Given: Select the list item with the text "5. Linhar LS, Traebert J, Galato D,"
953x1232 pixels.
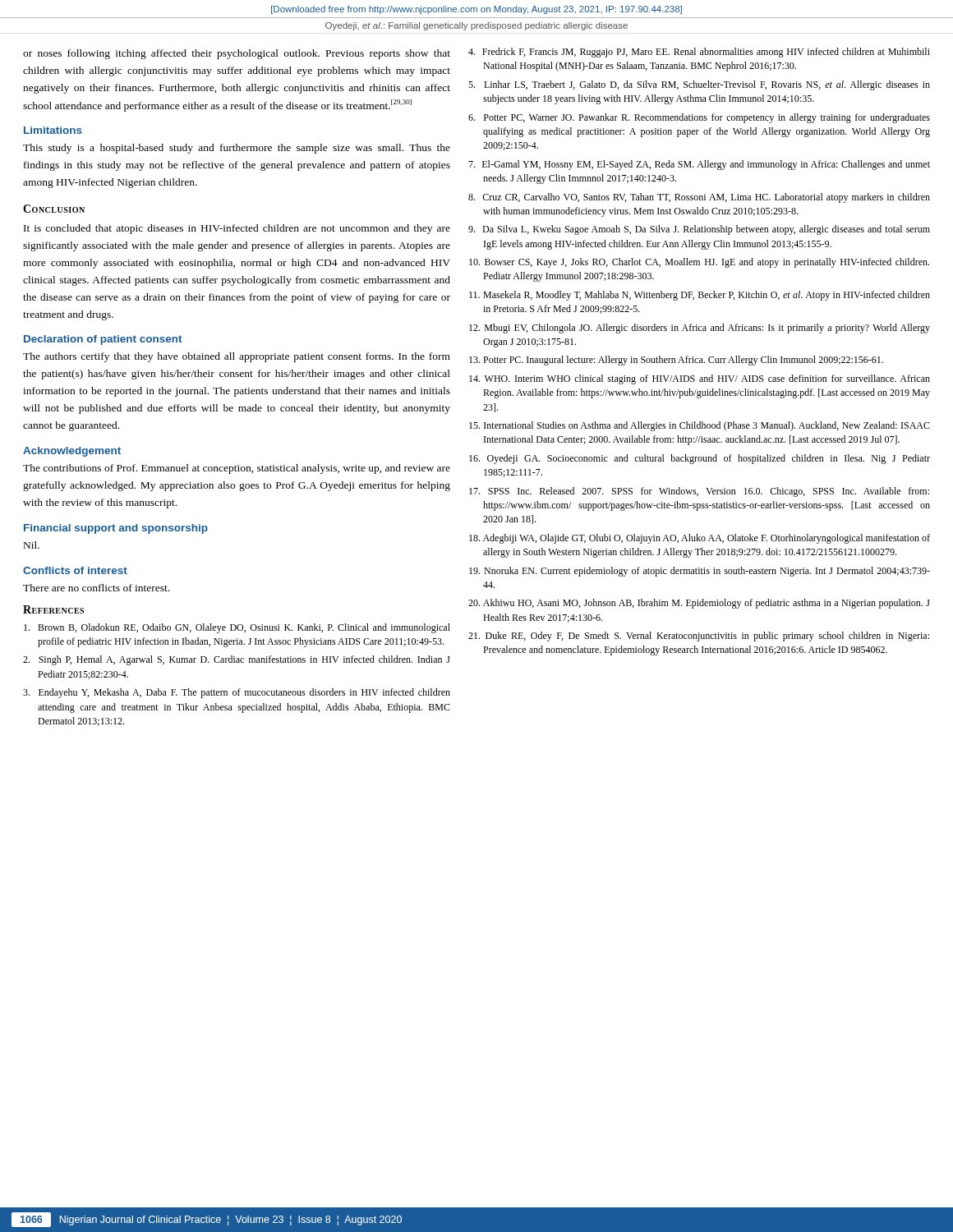Looking at the screenshot, I should pyautogui.click(x=699, y=92).
